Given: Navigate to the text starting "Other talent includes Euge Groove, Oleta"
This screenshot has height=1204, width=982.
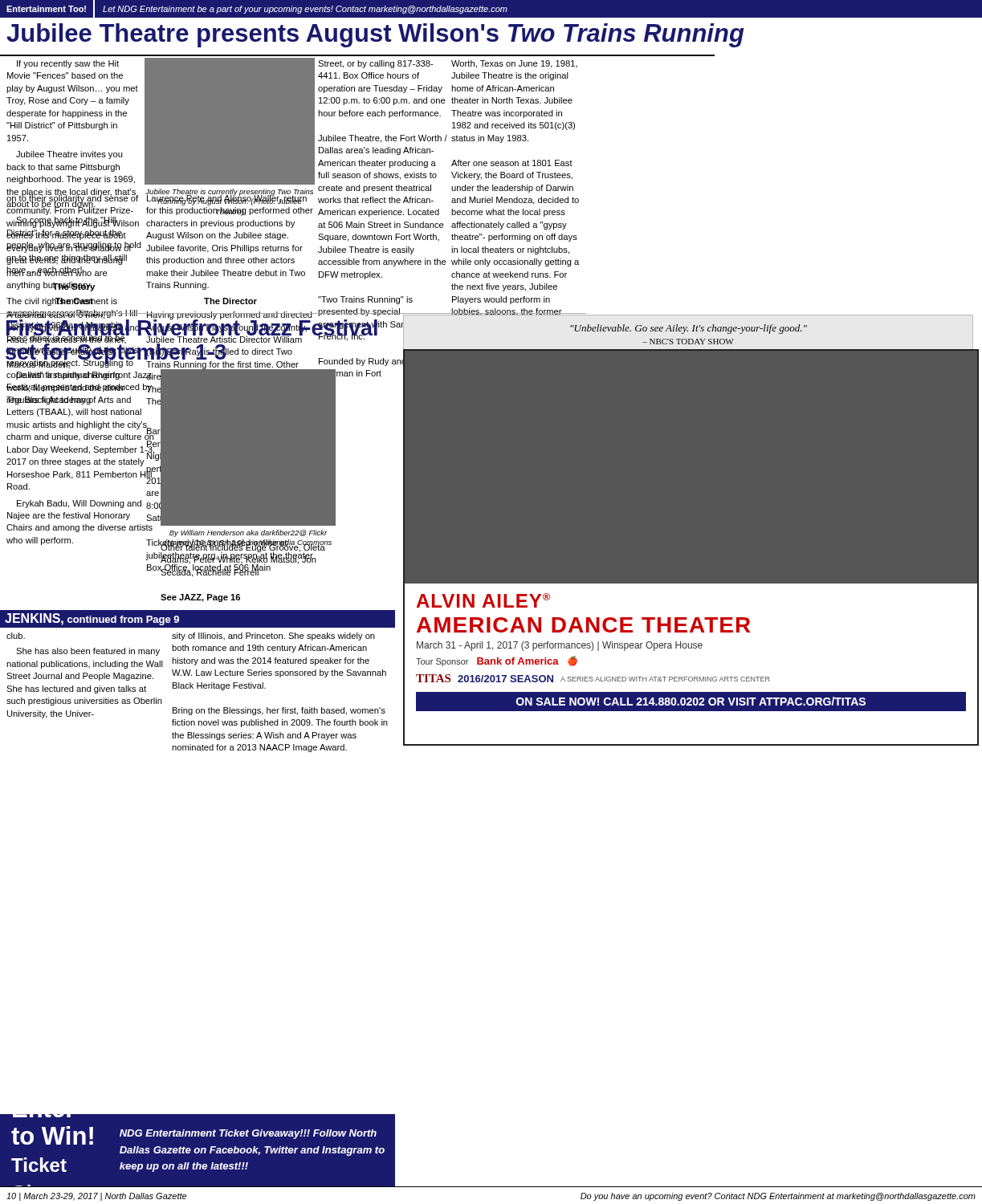Looking at the screenshot, I should coord(243,572).
